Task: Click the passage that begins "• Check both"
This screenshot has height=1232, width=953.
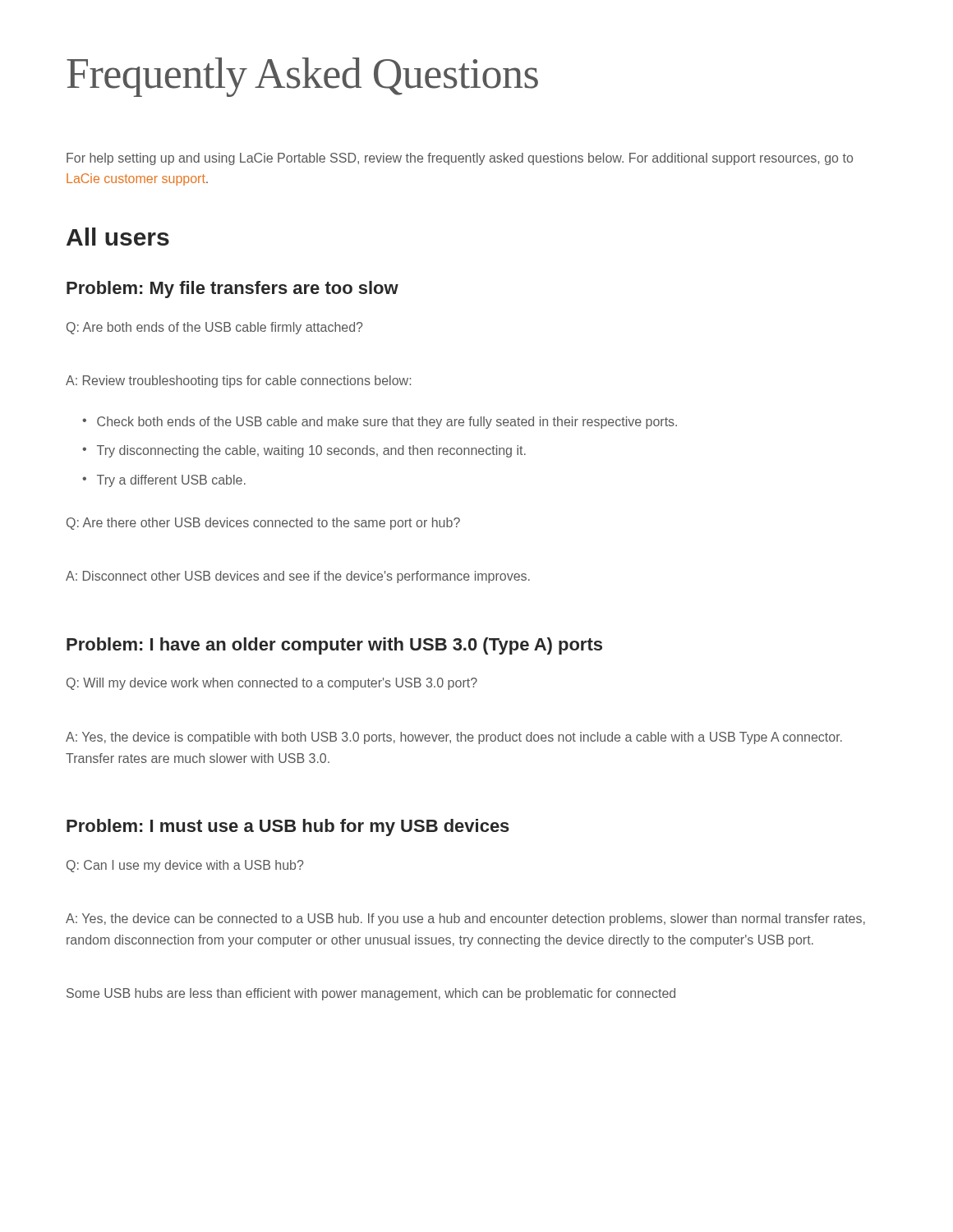Action: click(x=476, y=422)
